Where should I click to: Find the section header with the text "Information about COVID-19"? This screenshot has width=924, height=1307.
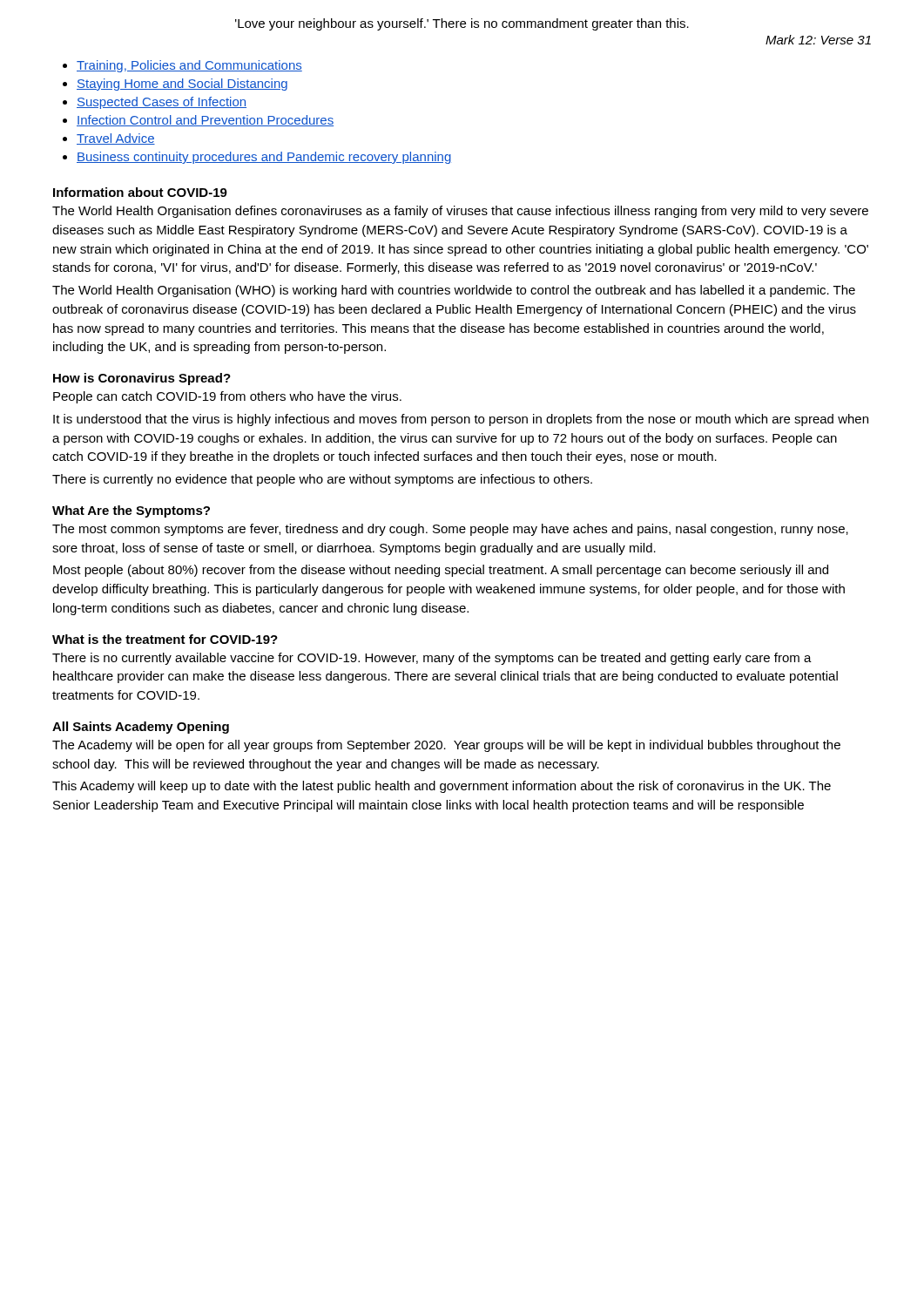click(x=140, y=192)
